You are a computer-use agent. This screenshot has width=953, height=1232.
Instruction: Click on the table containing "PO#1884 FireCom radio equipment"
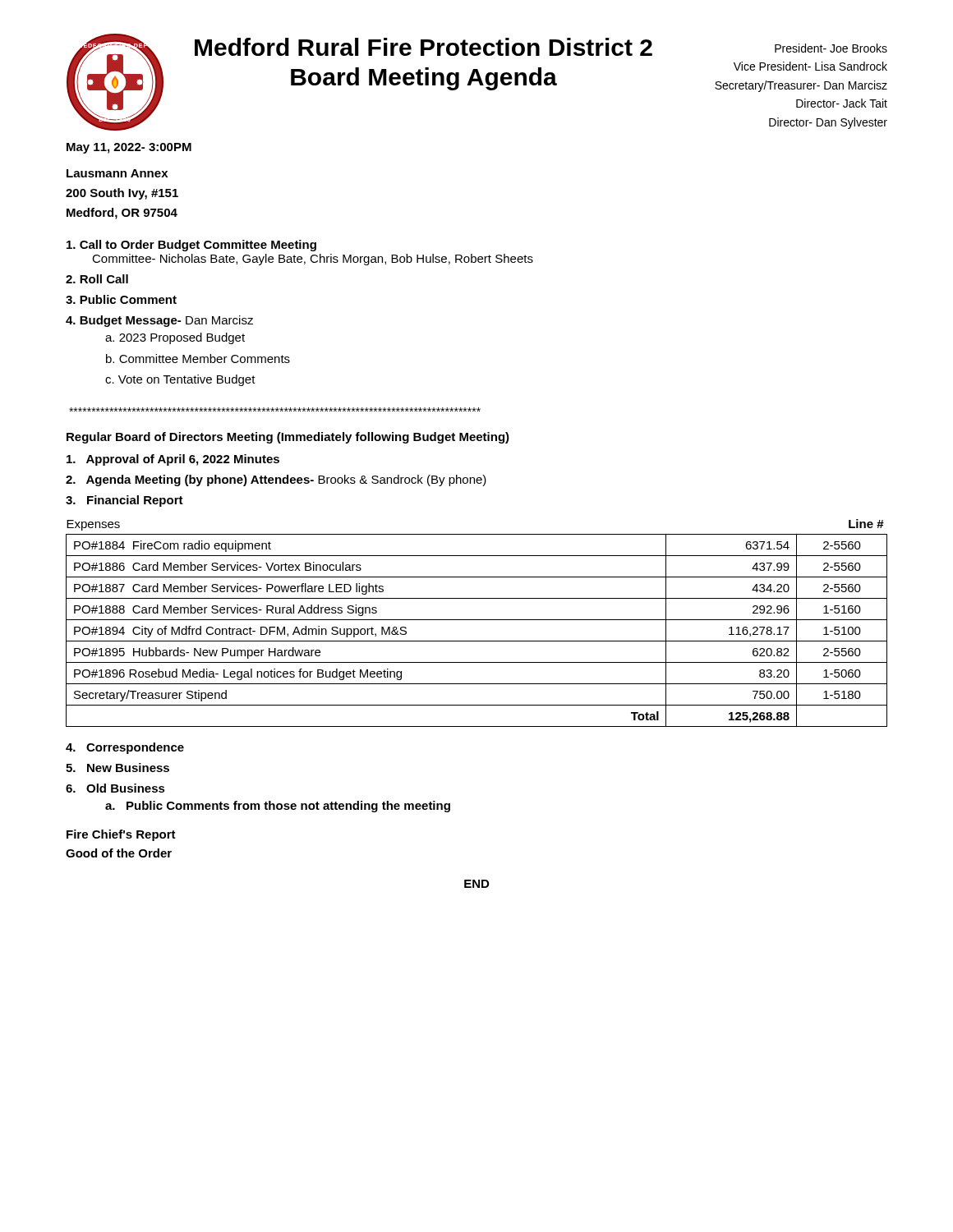click(476, 620)
